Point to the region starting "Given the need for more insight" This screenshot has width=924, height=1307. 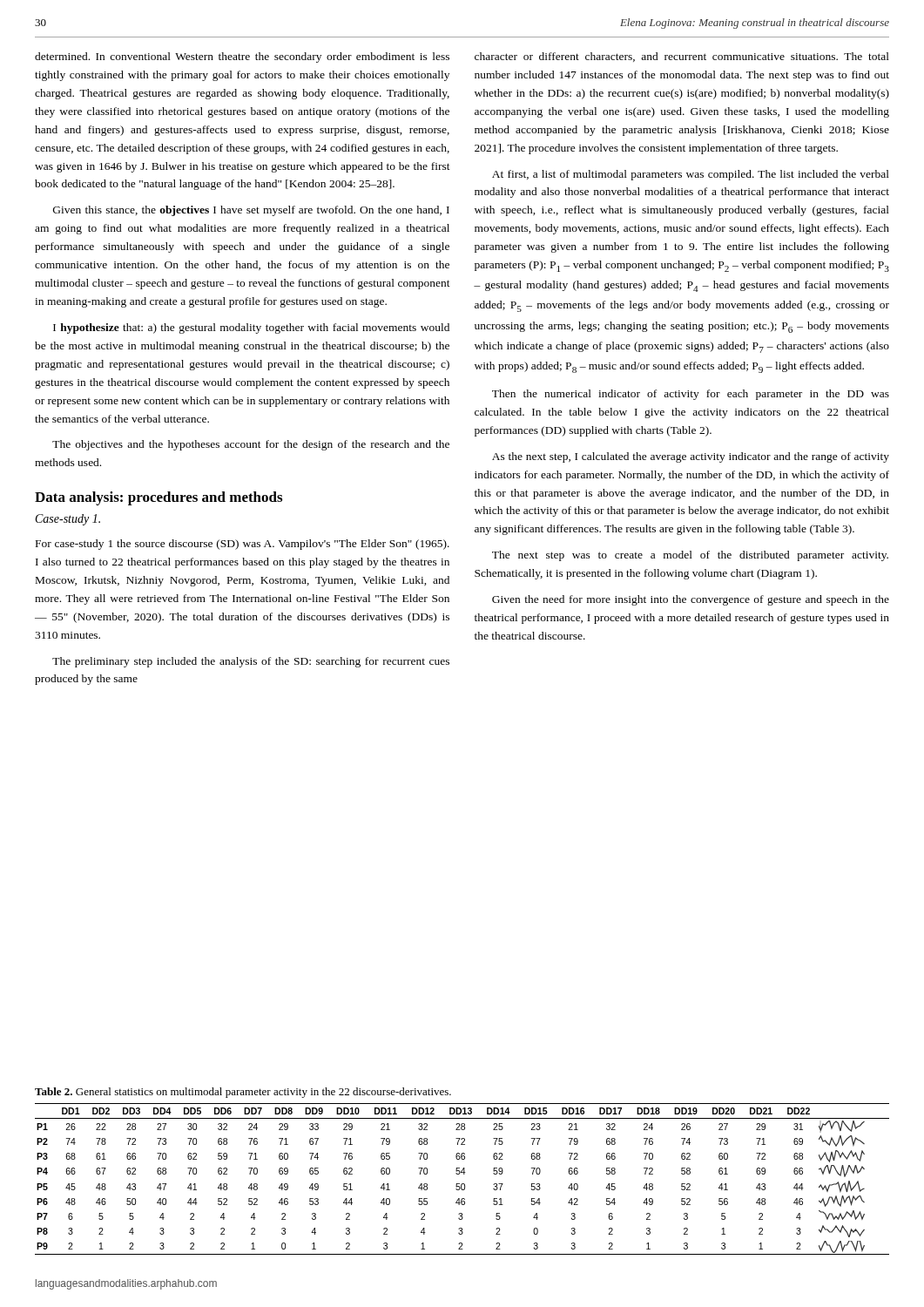coord(682,618)
